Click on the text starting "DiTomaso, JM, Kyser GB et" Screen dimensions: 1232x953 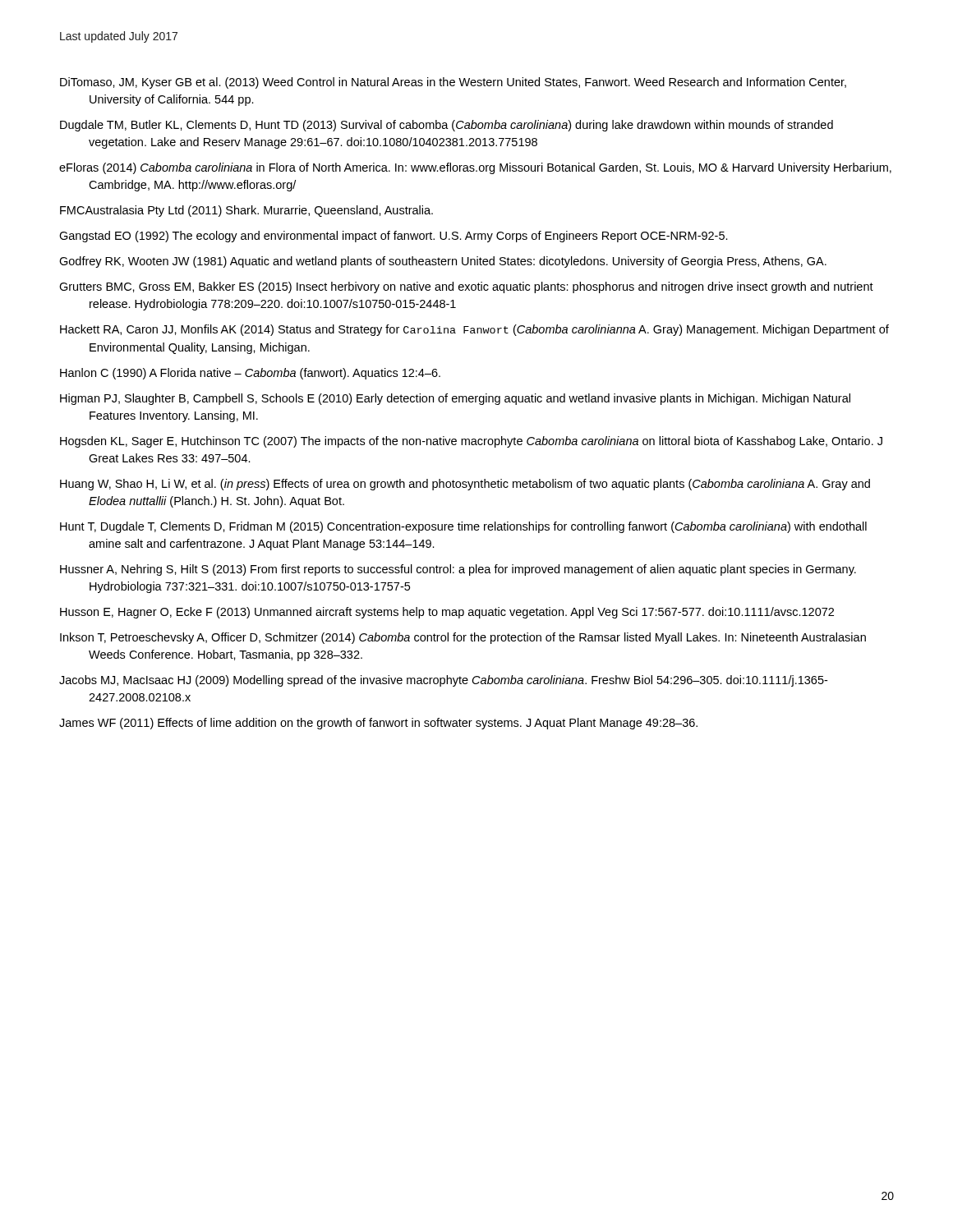click(453, 91)
